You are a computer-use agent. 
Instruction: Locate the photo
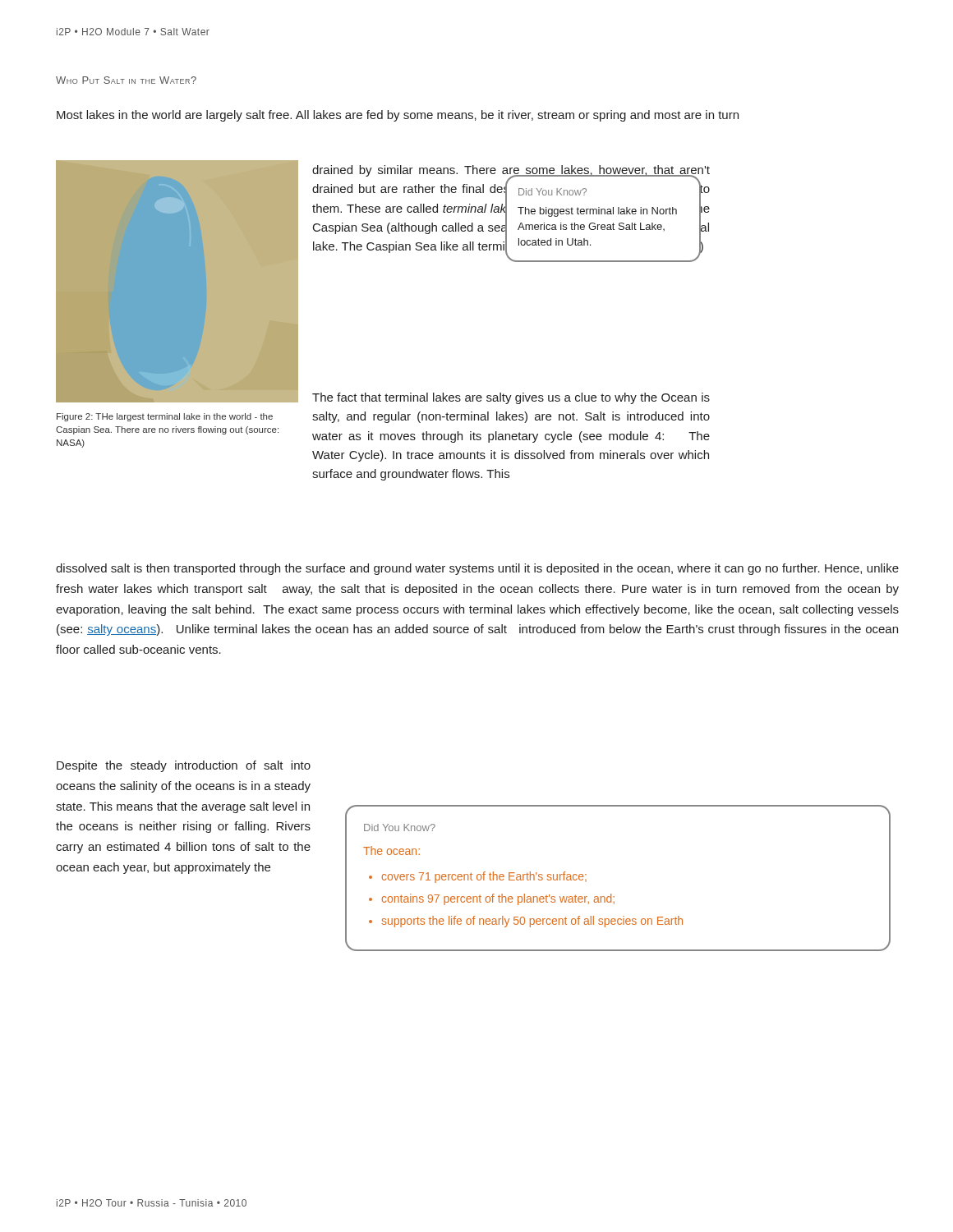177,305
